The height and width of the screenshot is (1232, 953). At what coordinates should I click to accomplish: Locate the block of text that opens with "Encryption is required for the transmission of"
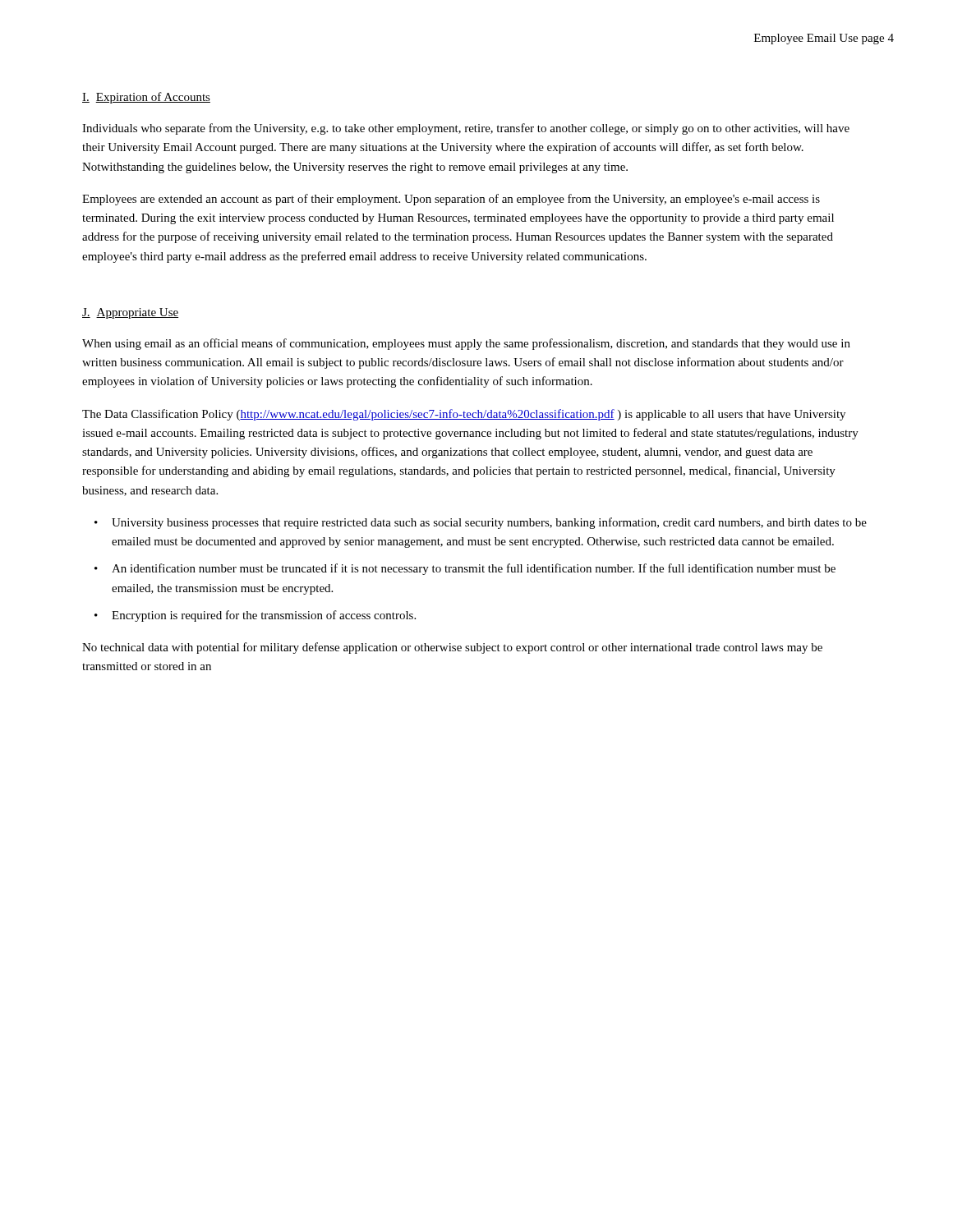click(x=264, y=615)
